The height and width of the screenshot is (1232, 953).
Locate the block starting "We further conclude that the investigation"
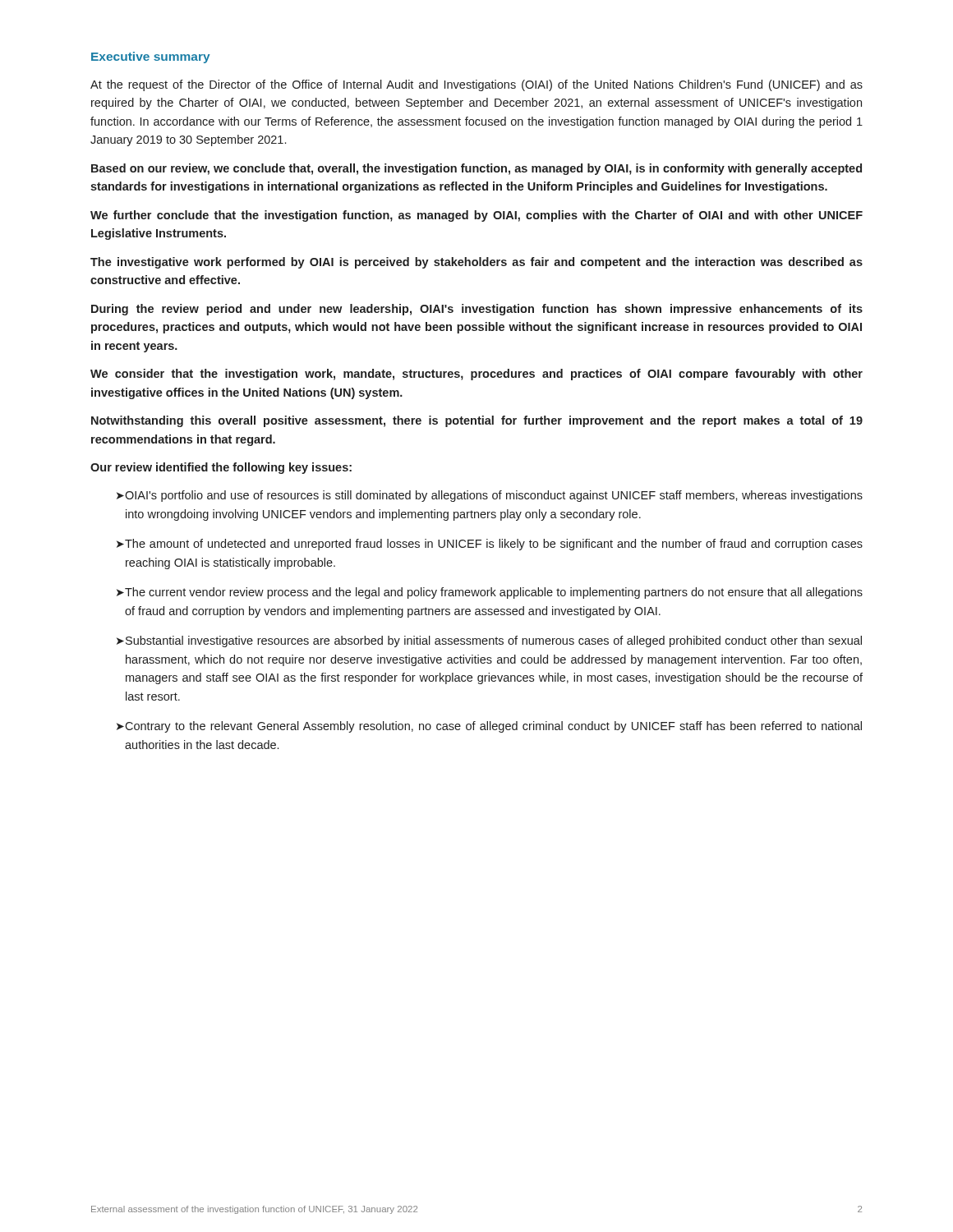[476, 224]
